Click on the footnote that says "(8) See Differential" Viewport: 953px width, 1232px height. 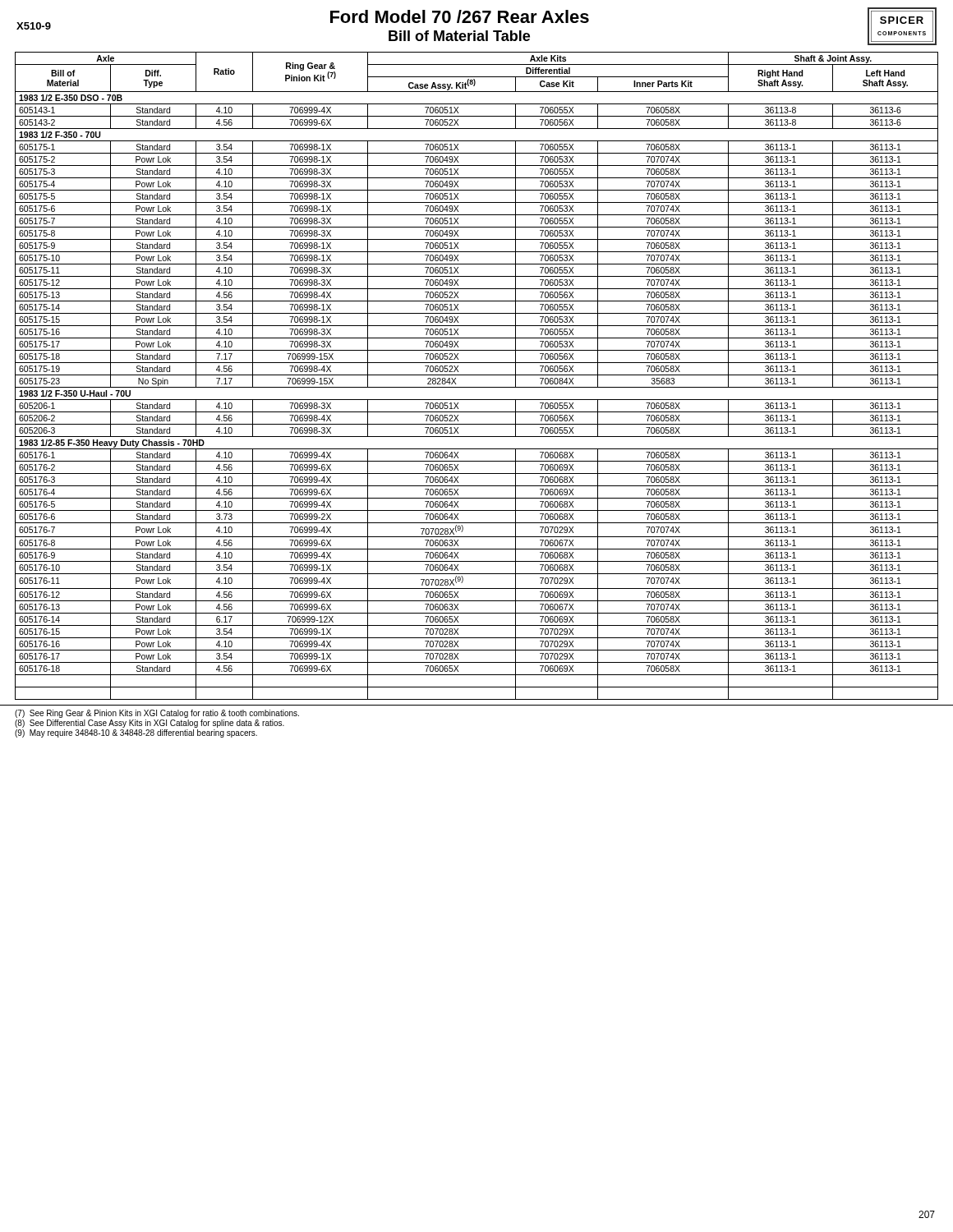[x=150, y=723]
